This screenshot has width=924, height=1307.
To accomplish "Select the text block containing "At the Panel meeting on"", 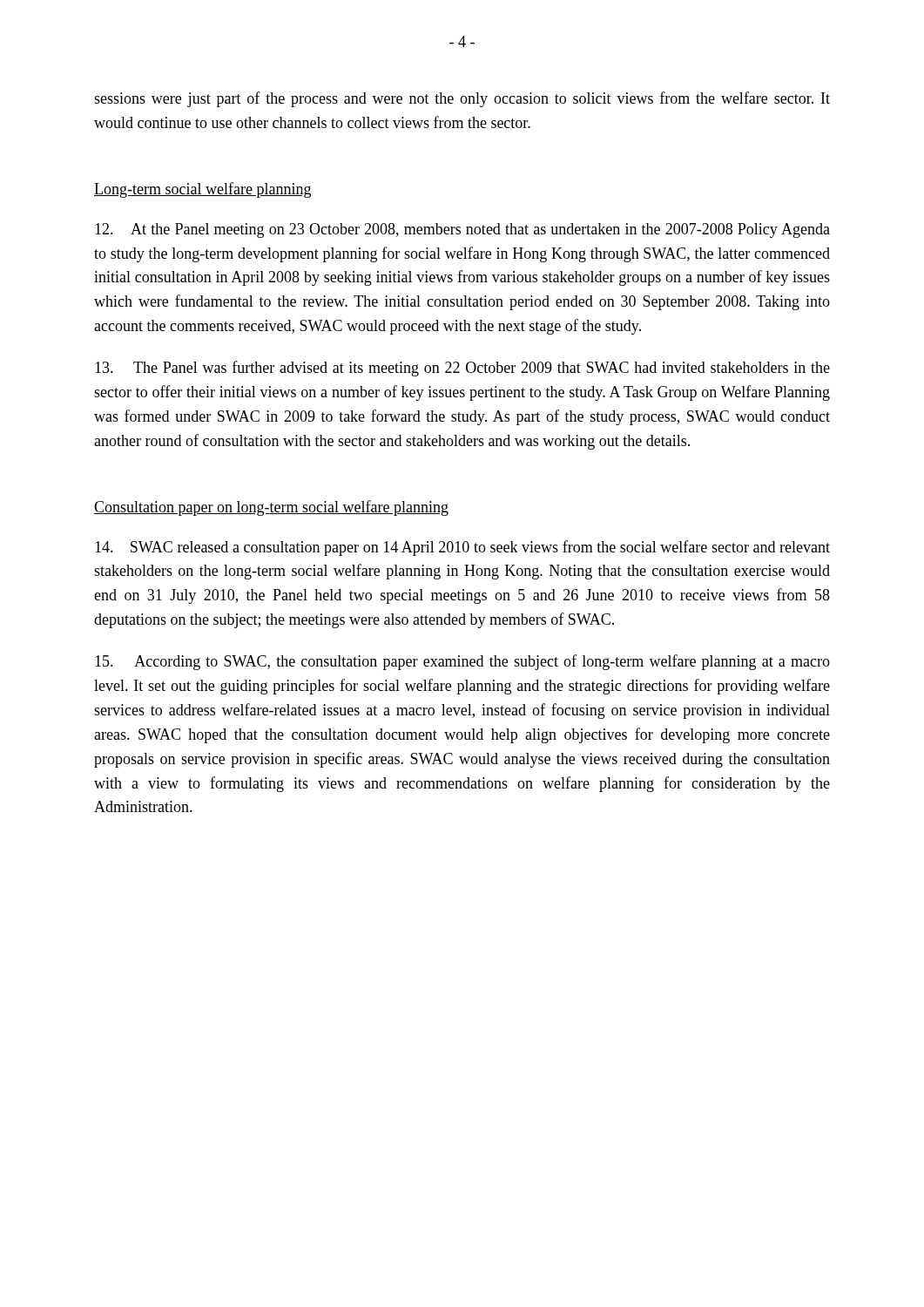I will coord(462,277).
